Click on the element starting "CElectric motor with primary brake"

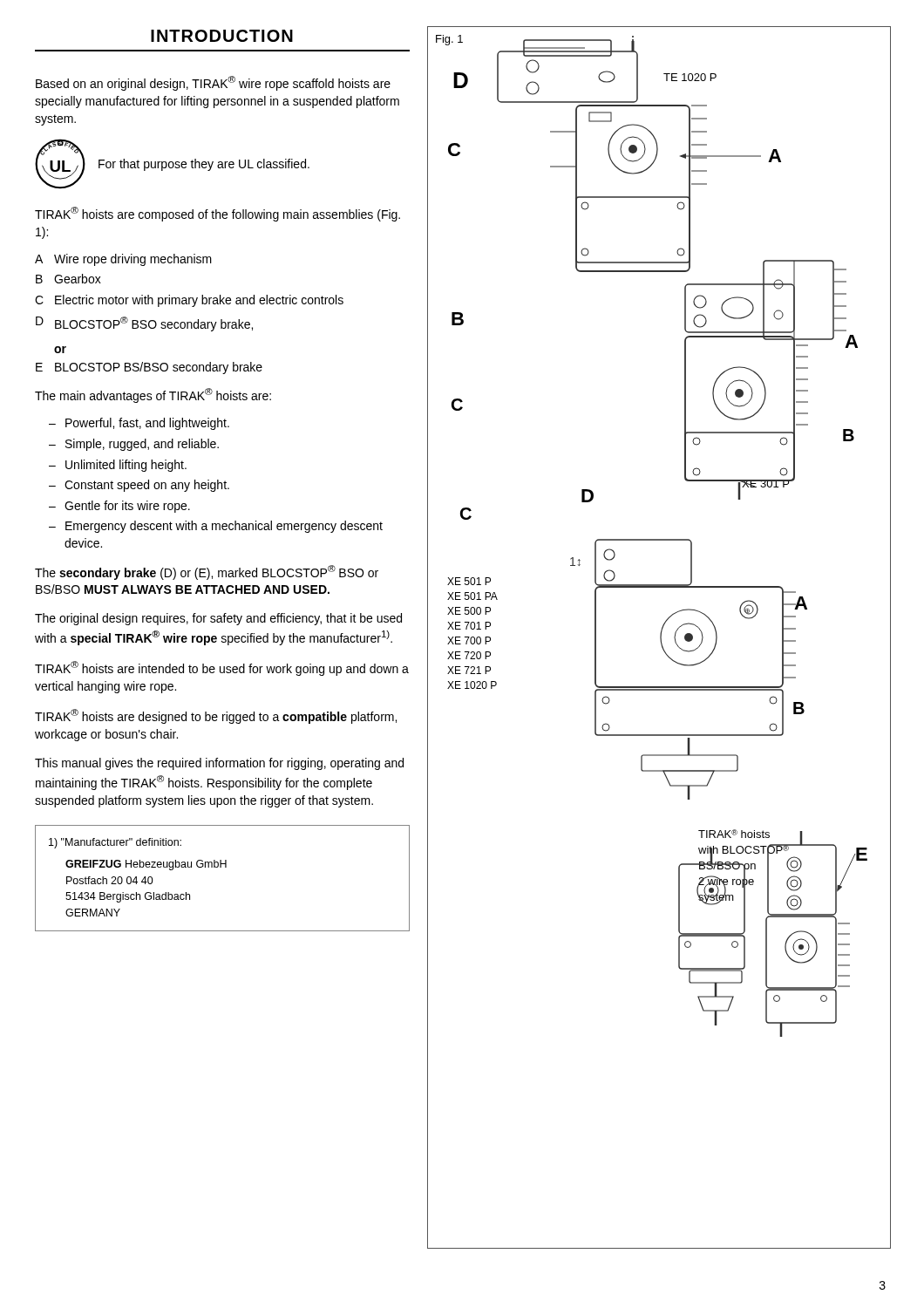[189, 301]
